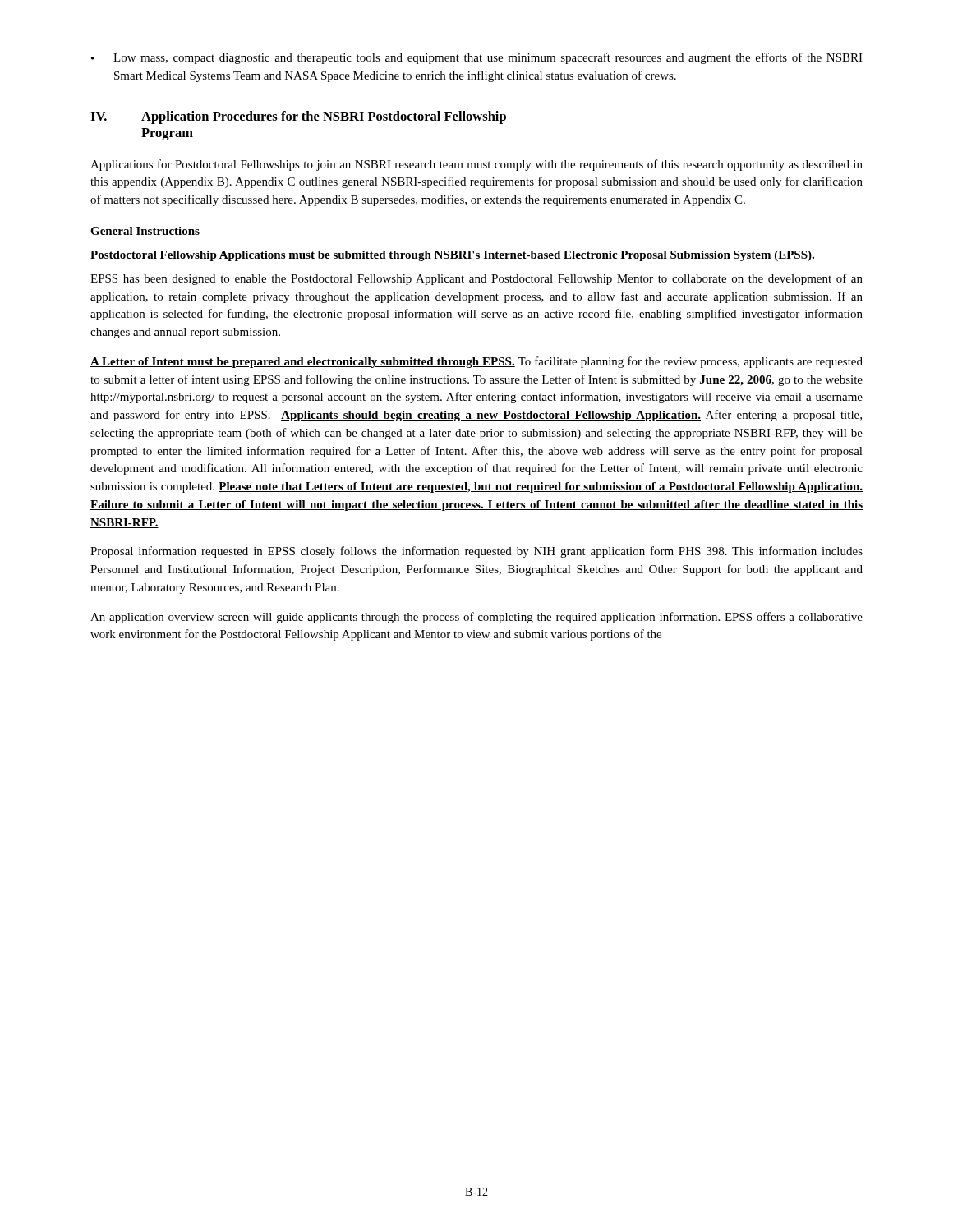
Task: Find the text starting "An application overview screen will guide applicants"
Action: [476, 625]
